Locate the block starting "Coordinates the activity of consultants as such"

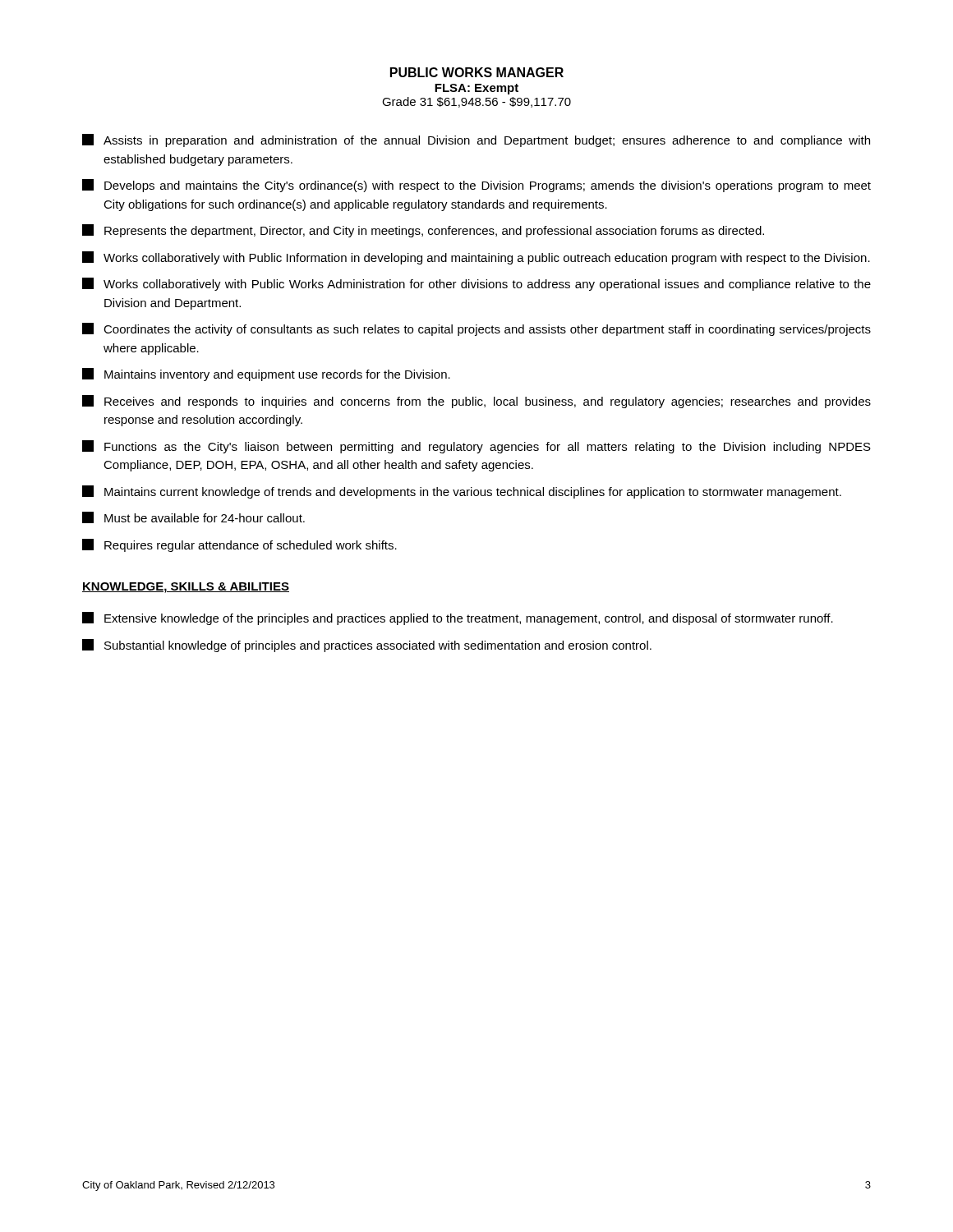click(x=476, y=339)
